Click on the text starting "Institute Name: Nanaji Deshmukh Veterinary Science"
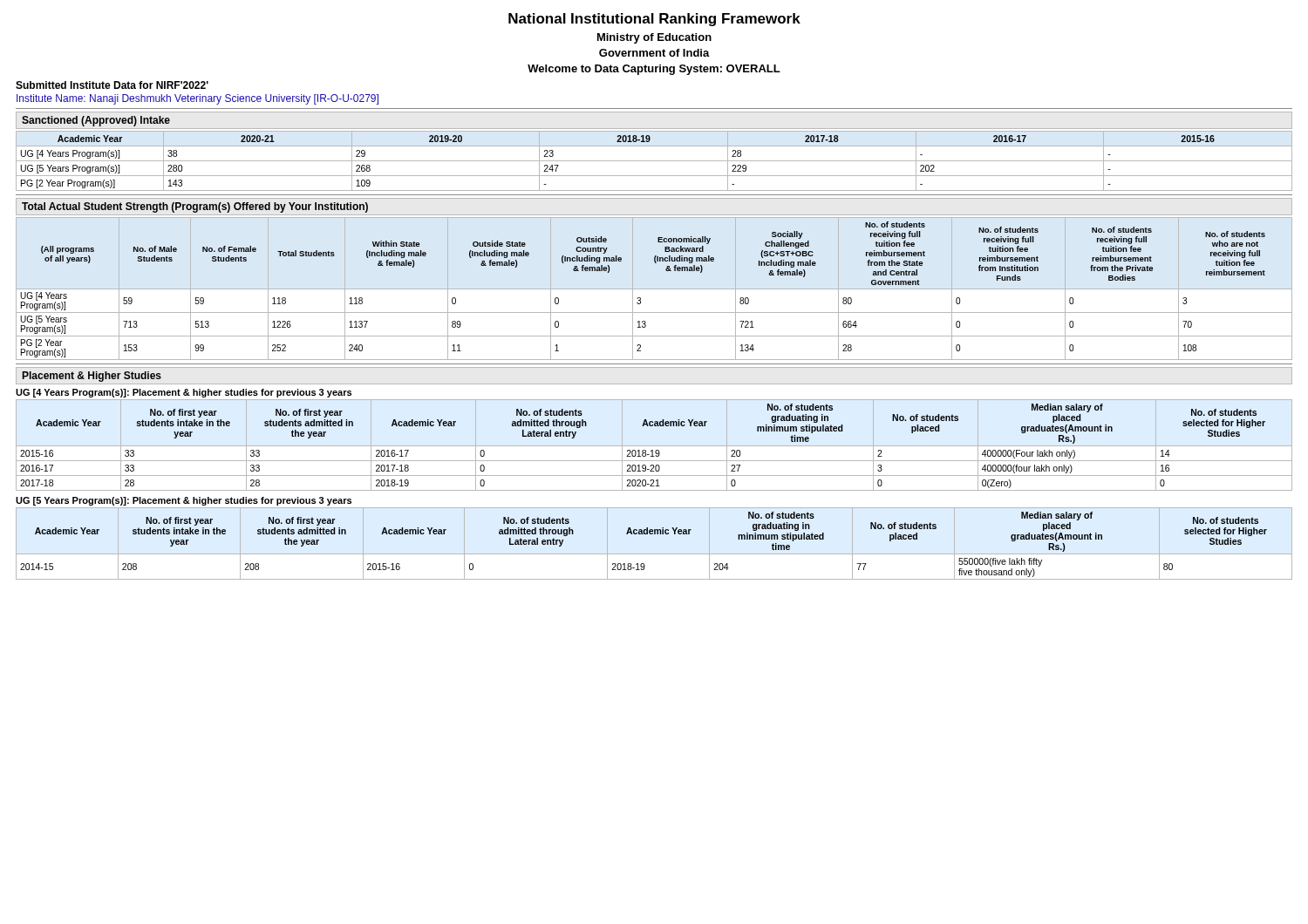The height and width of the screenshot is (924, 1308). click(x=197, y=99)
